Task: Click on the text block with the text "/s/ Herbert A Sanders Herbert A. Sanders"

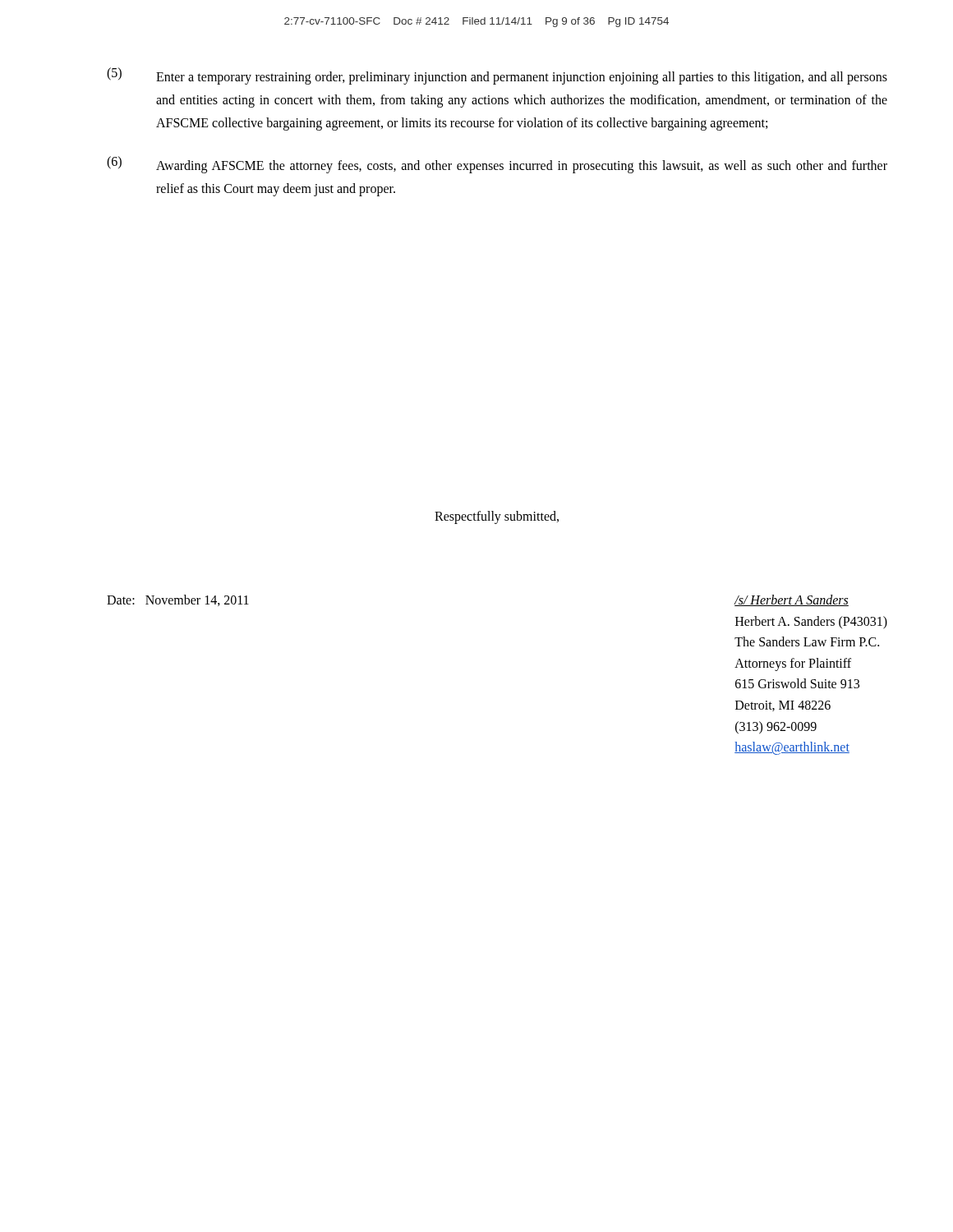Action: coord(811,674)
